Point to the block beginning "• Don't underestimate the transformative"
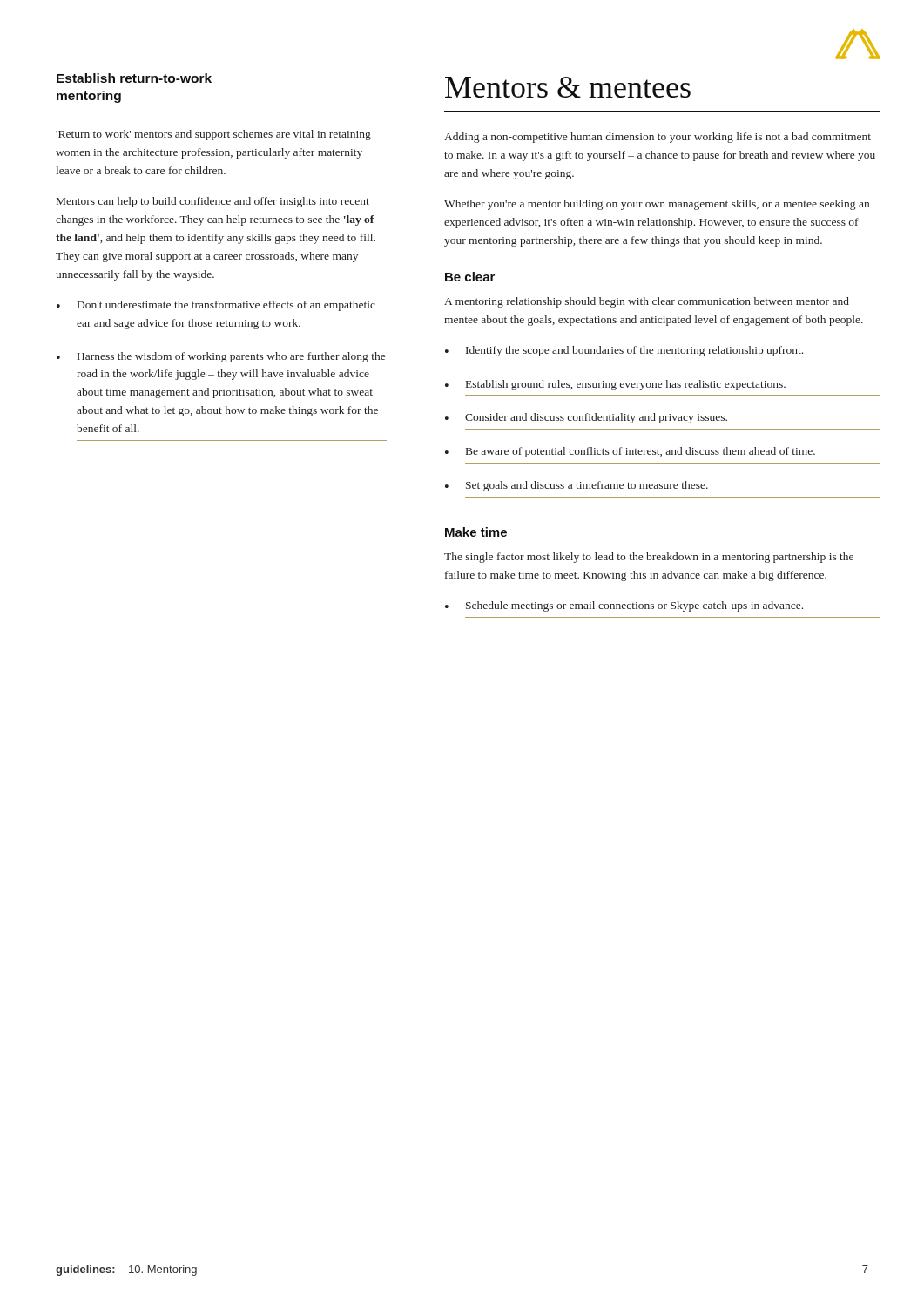Viewport: 924px width, 1307px height. tap(221, 315)
